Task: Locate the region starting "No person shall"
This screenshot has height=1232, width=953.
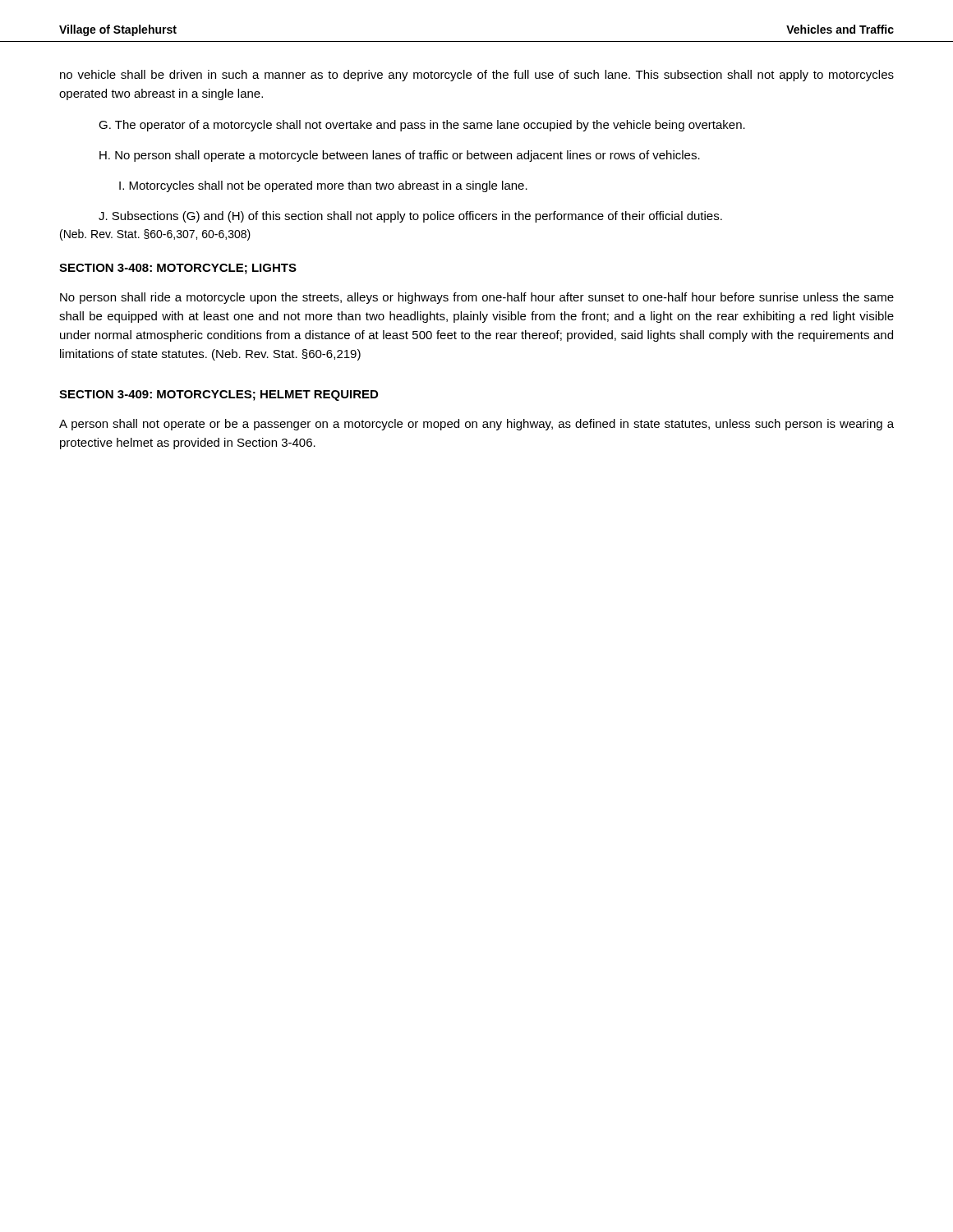Action: tap(476, 325)
